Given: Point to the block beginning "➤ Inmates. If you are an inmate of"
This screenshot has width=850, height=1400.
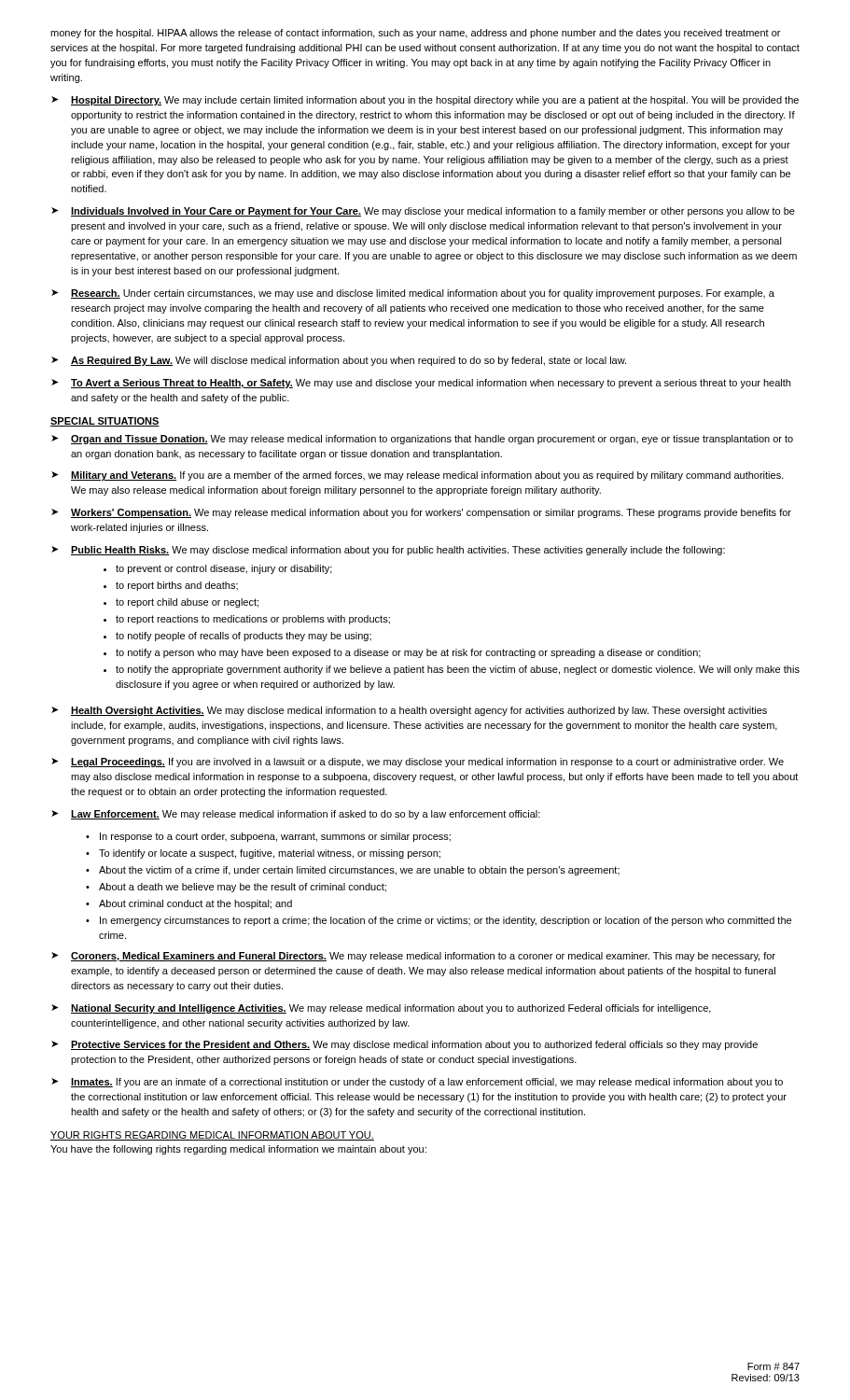Looking at the screenshot, I should coord(425,1098).
